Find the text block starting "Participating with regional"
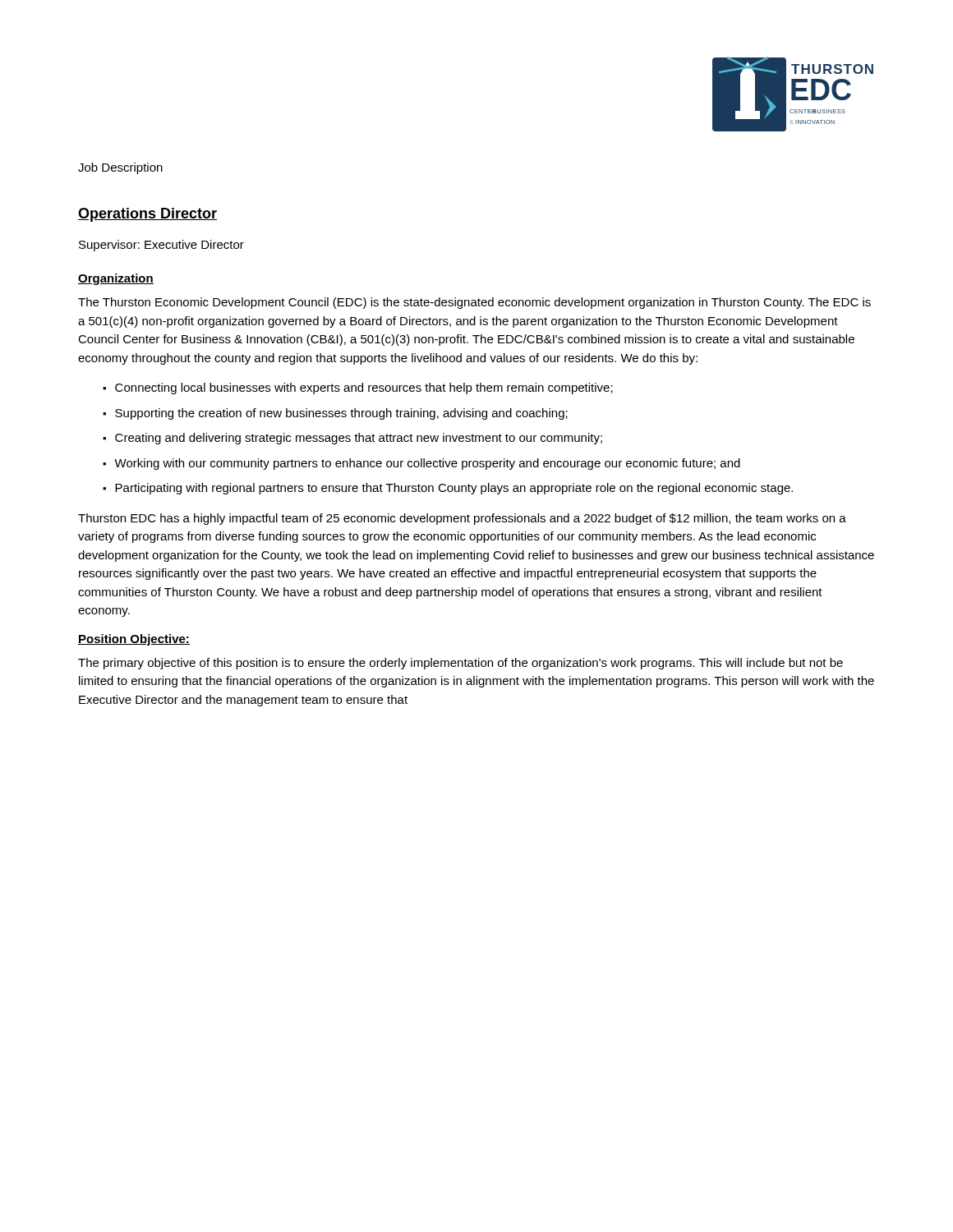 tap(495, 488)
